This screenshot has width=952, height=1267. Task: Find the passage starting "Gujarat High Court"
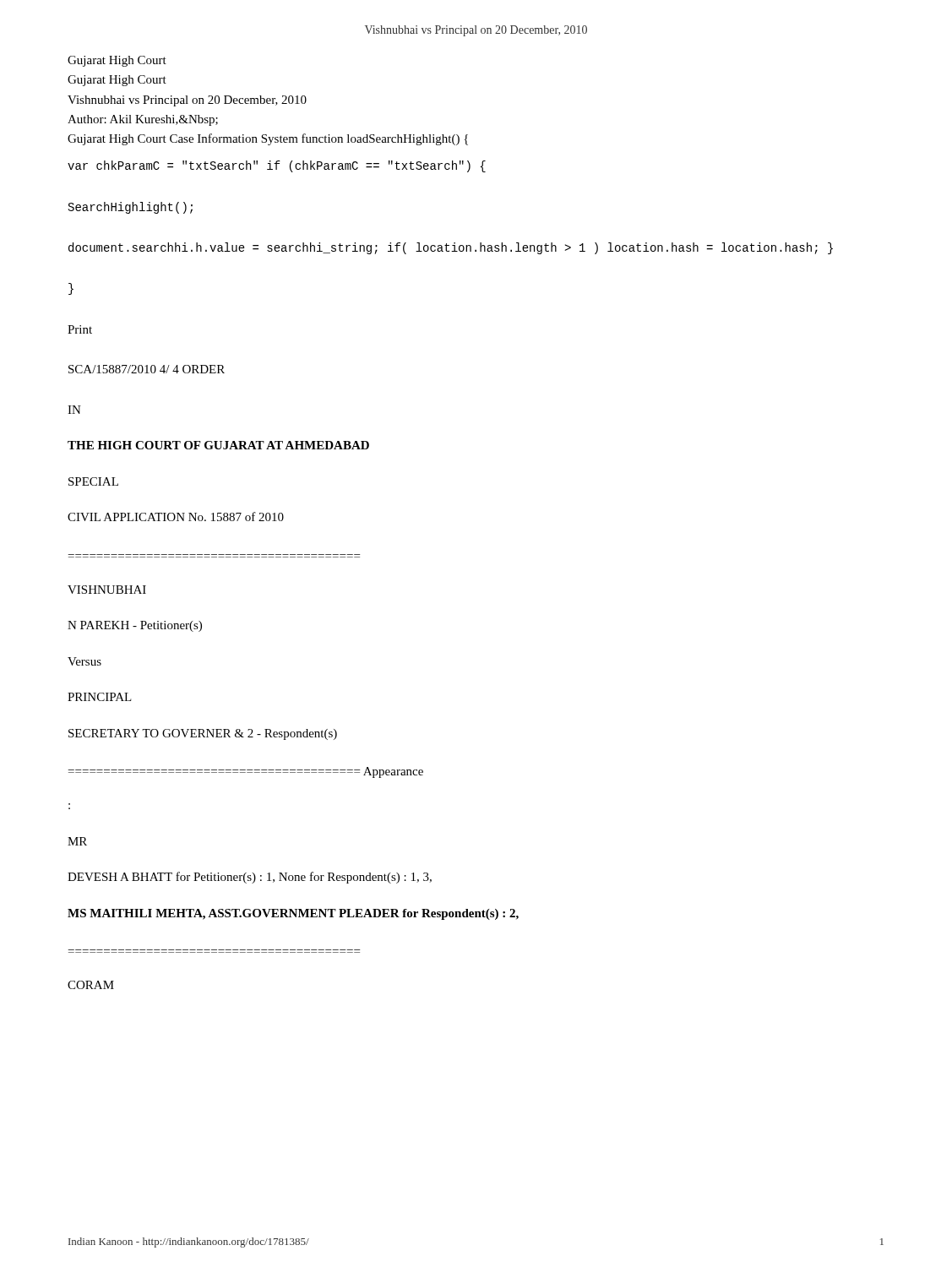[268, 99]
